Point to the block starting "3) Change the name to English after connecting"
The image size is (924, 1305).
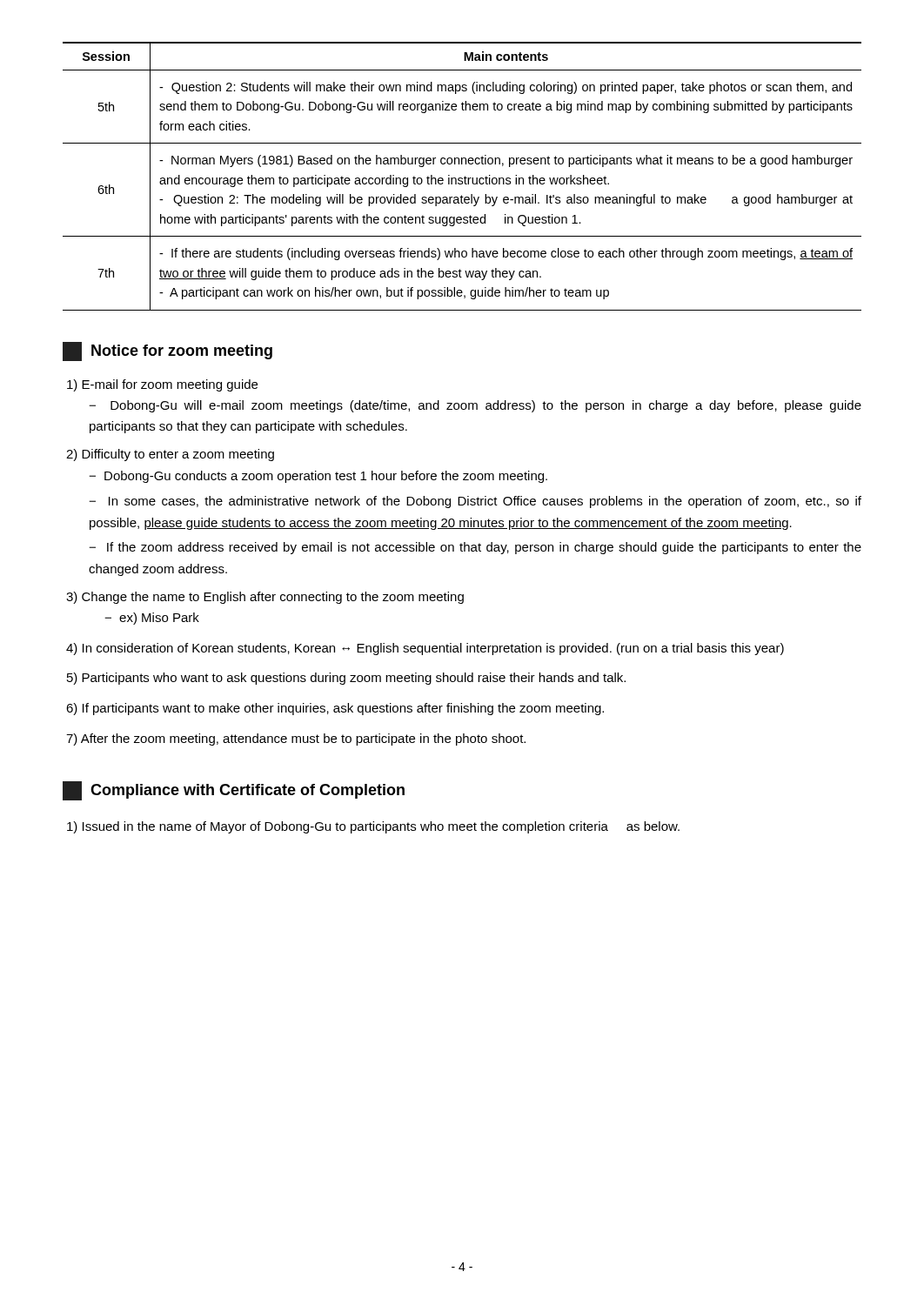pyautogui.click(x=265, y=596)
